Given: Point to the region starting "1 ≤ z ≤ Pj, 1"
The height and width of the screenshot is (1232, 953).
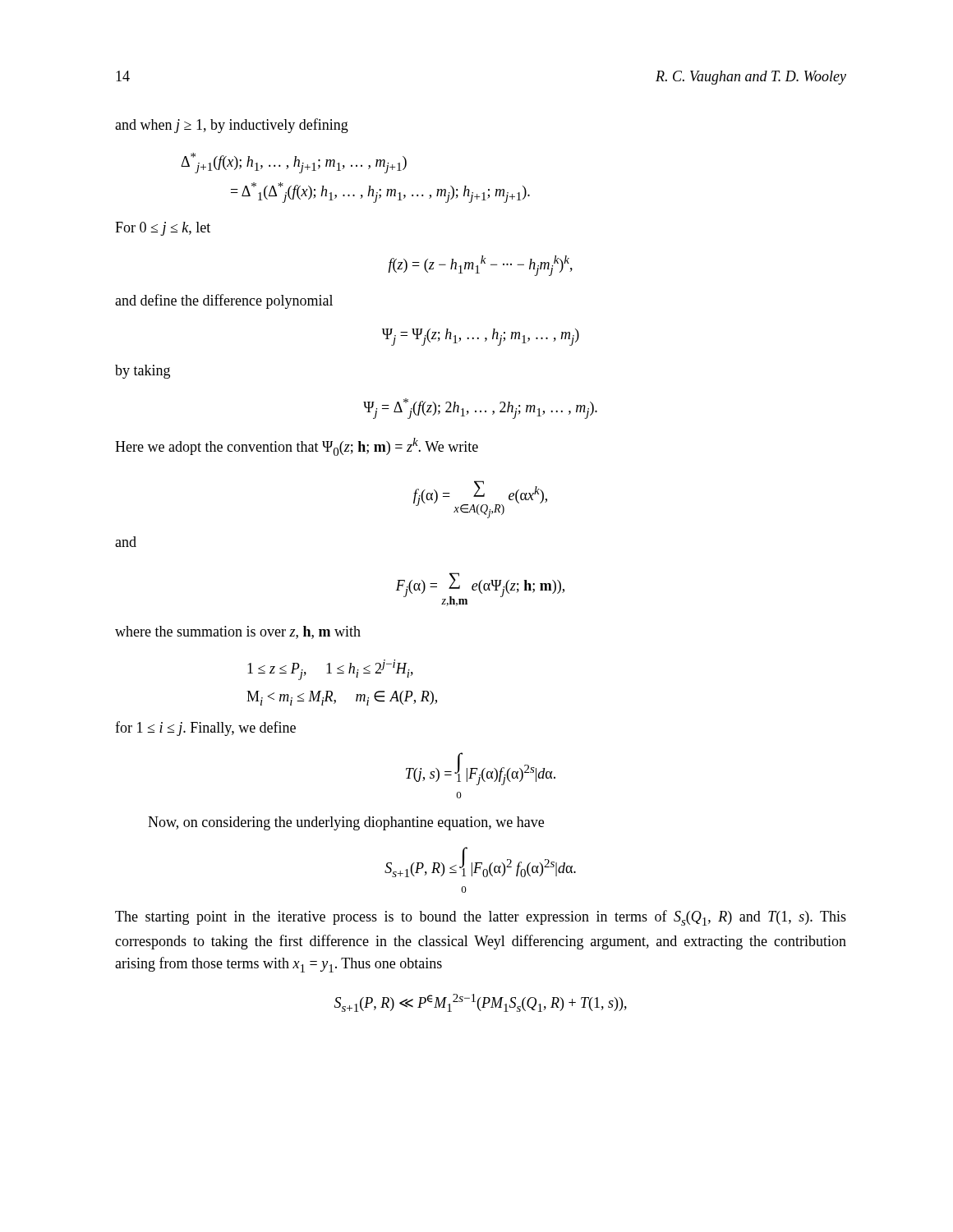Looking at the screenshot, I should click(x=330, y=670).
